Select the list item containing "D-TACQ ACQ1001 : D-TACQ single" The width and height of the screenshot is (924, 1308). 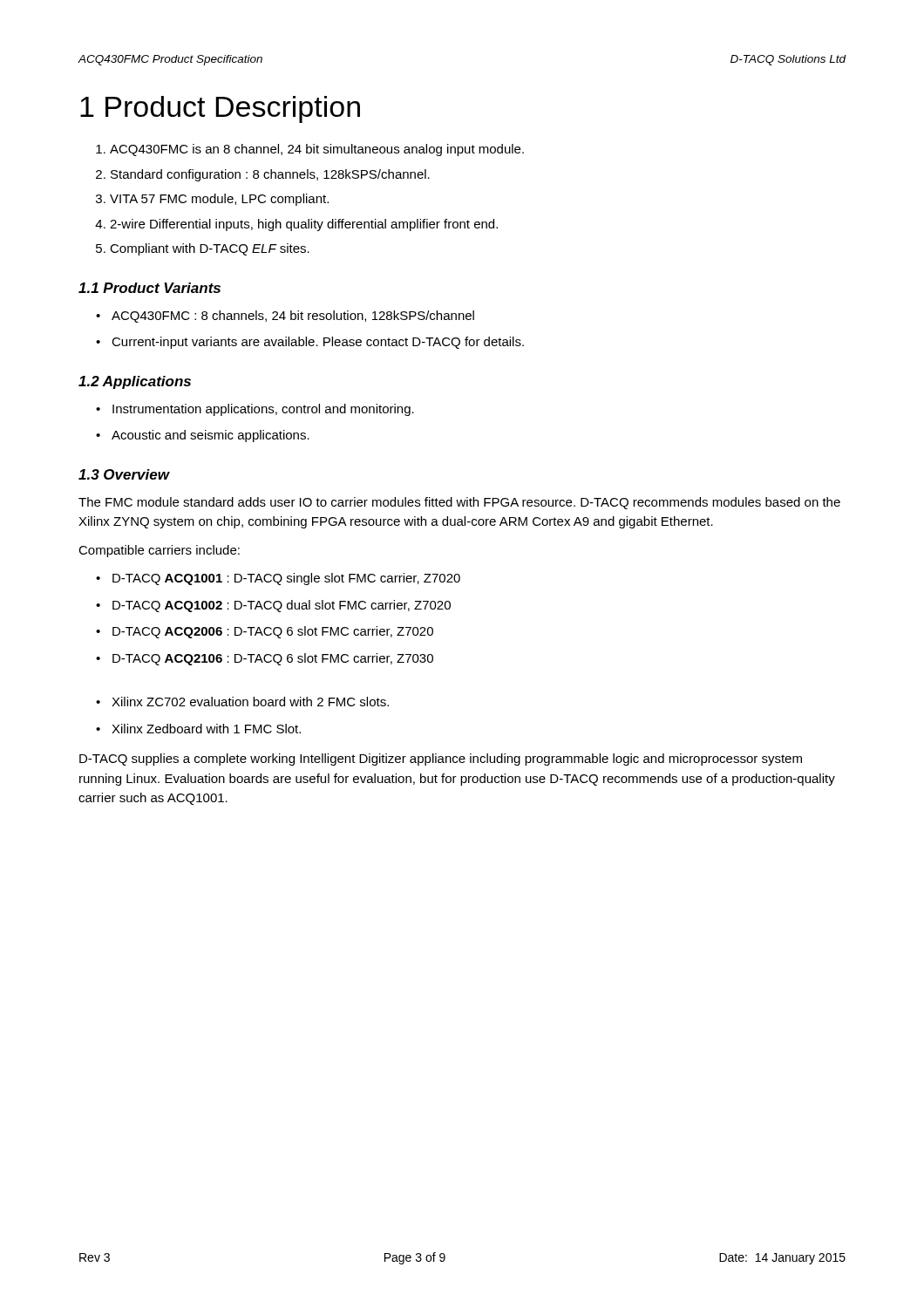462,578
